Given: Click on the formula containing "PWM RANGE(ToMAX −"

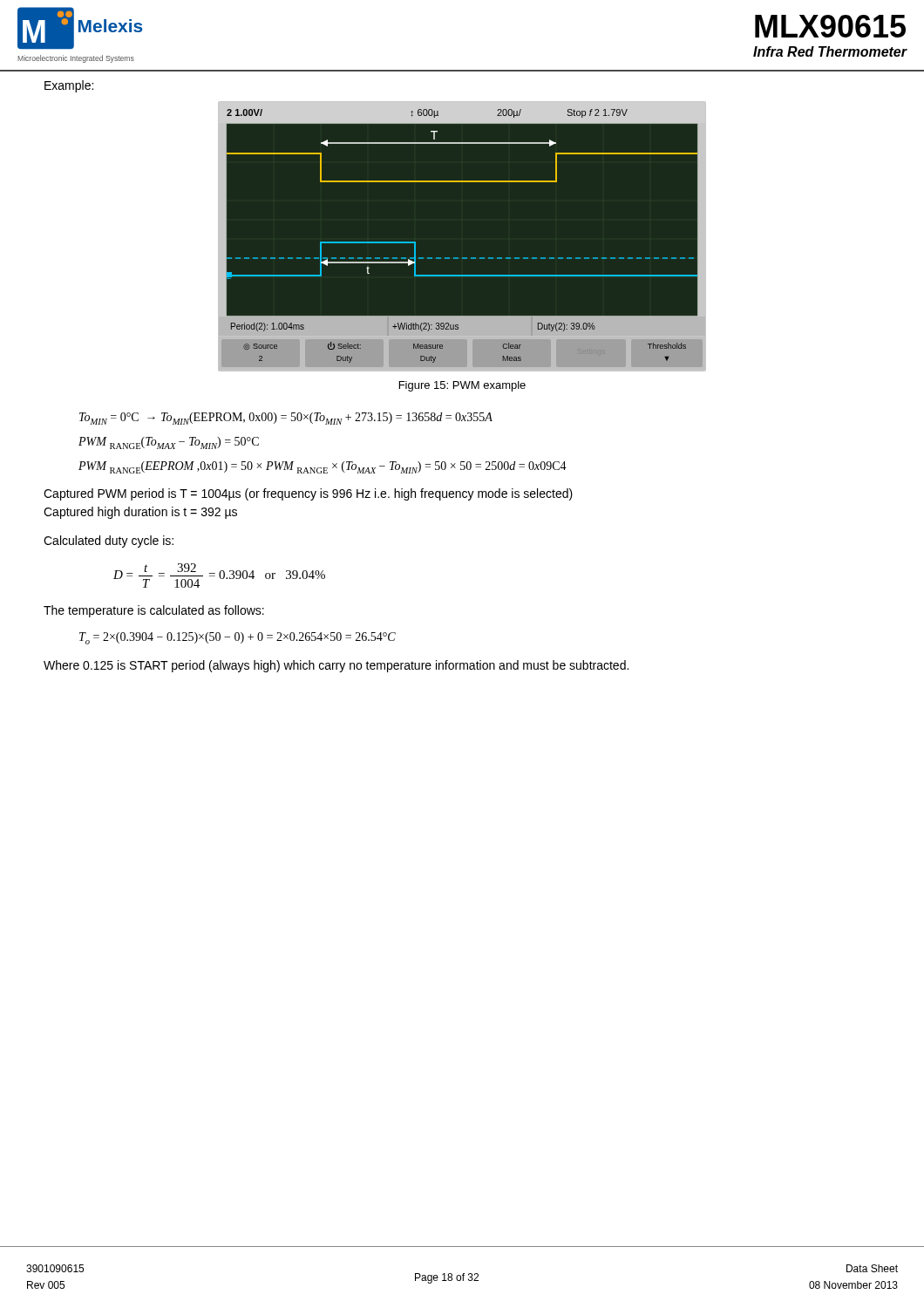Looking at the screenshot, I should coord(169,443).
